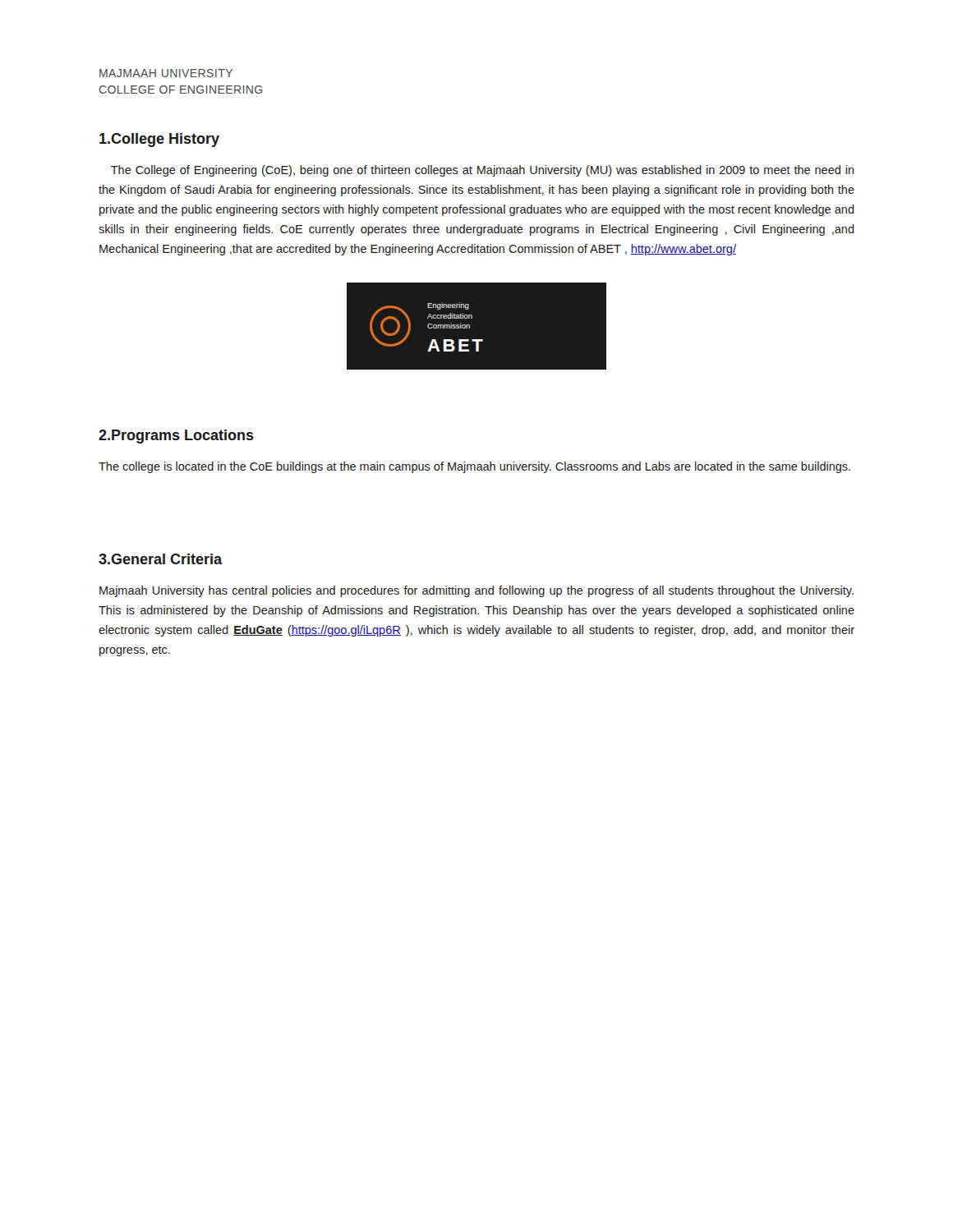Click on the section header containing "1.College History"
Image resolution: width=953 pixels, height=1232 pixels.
pos(159,140)
